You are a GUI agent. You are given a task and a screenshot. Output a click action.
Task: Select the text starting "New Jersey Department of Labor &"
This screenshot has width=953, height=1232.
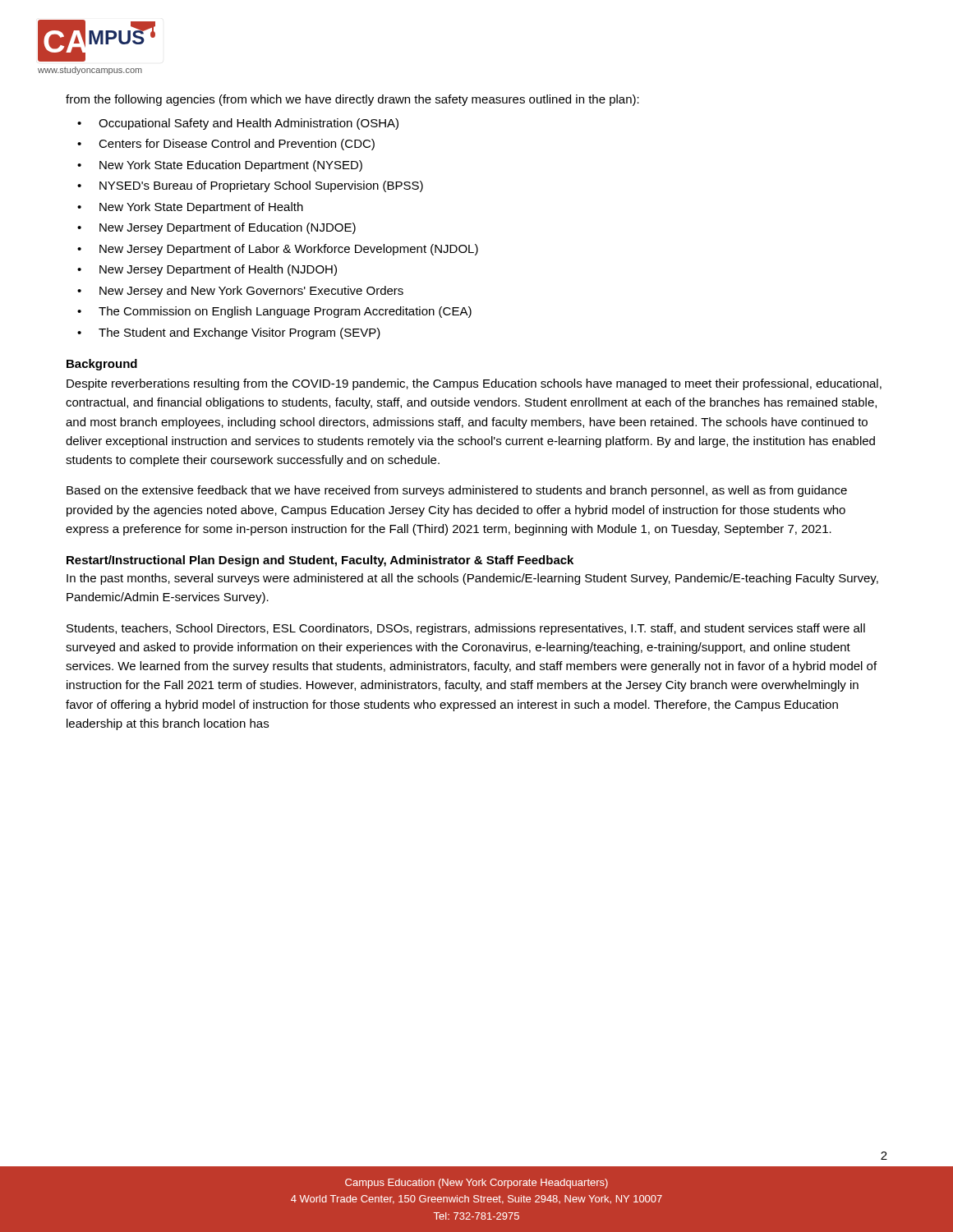[x=289, y=248]
